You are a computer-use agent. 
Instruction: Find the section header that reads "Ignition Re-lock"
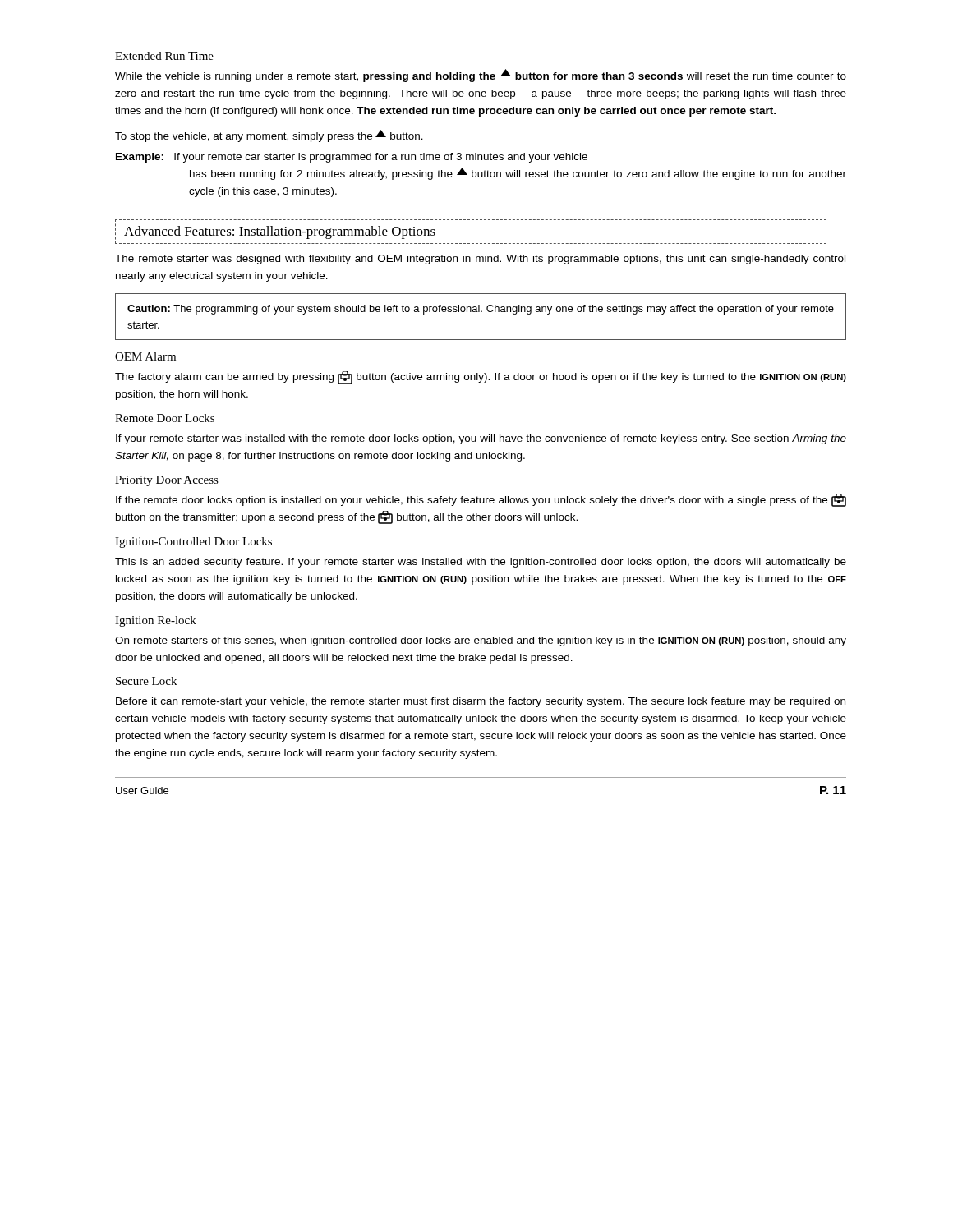156,621
